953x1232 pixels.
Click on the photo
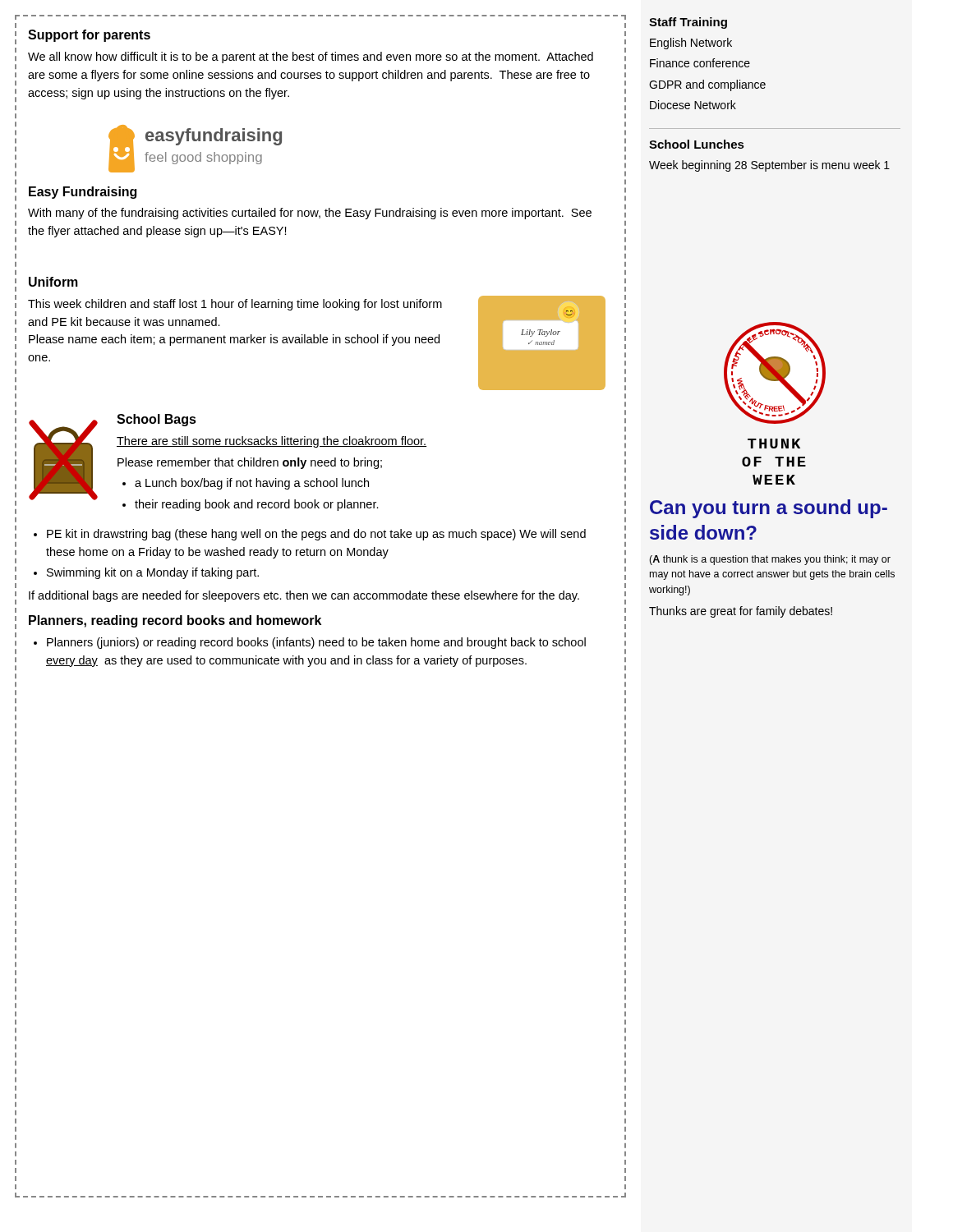[x=544, y=344]
